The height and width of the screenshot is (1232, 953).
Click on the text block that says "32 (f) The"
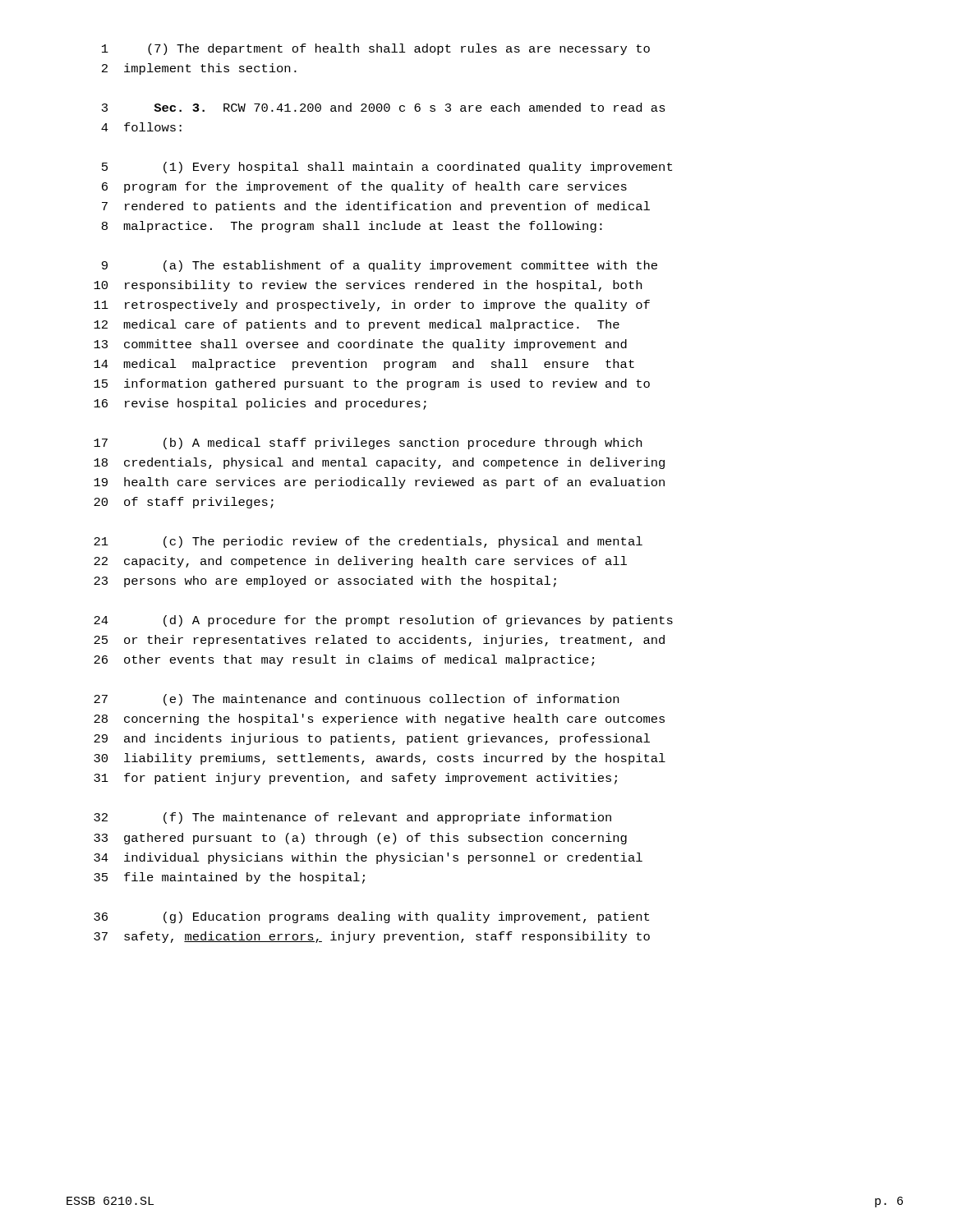pos(485,848)
